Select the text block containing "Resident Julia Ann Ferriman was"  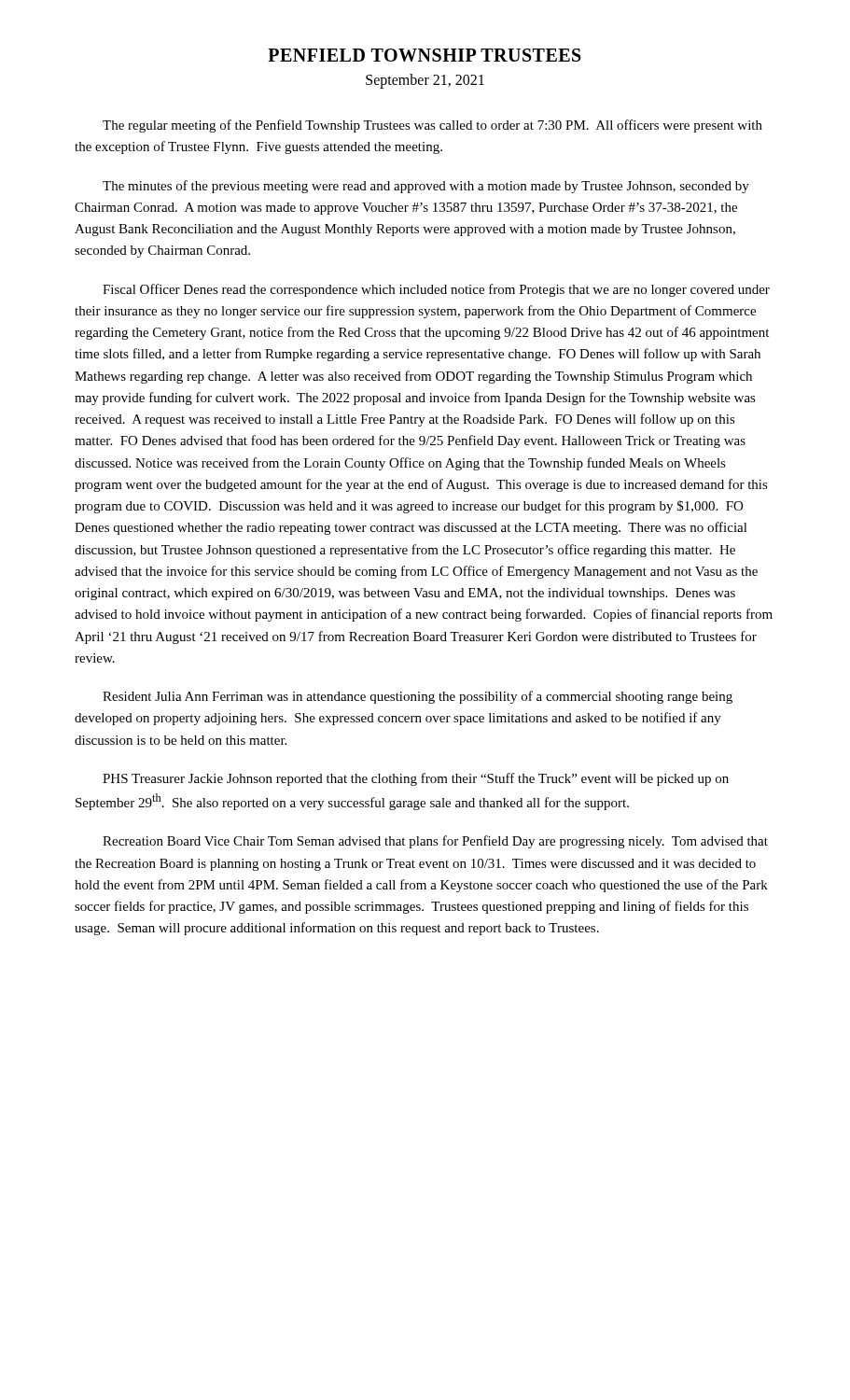coord(404,718)
